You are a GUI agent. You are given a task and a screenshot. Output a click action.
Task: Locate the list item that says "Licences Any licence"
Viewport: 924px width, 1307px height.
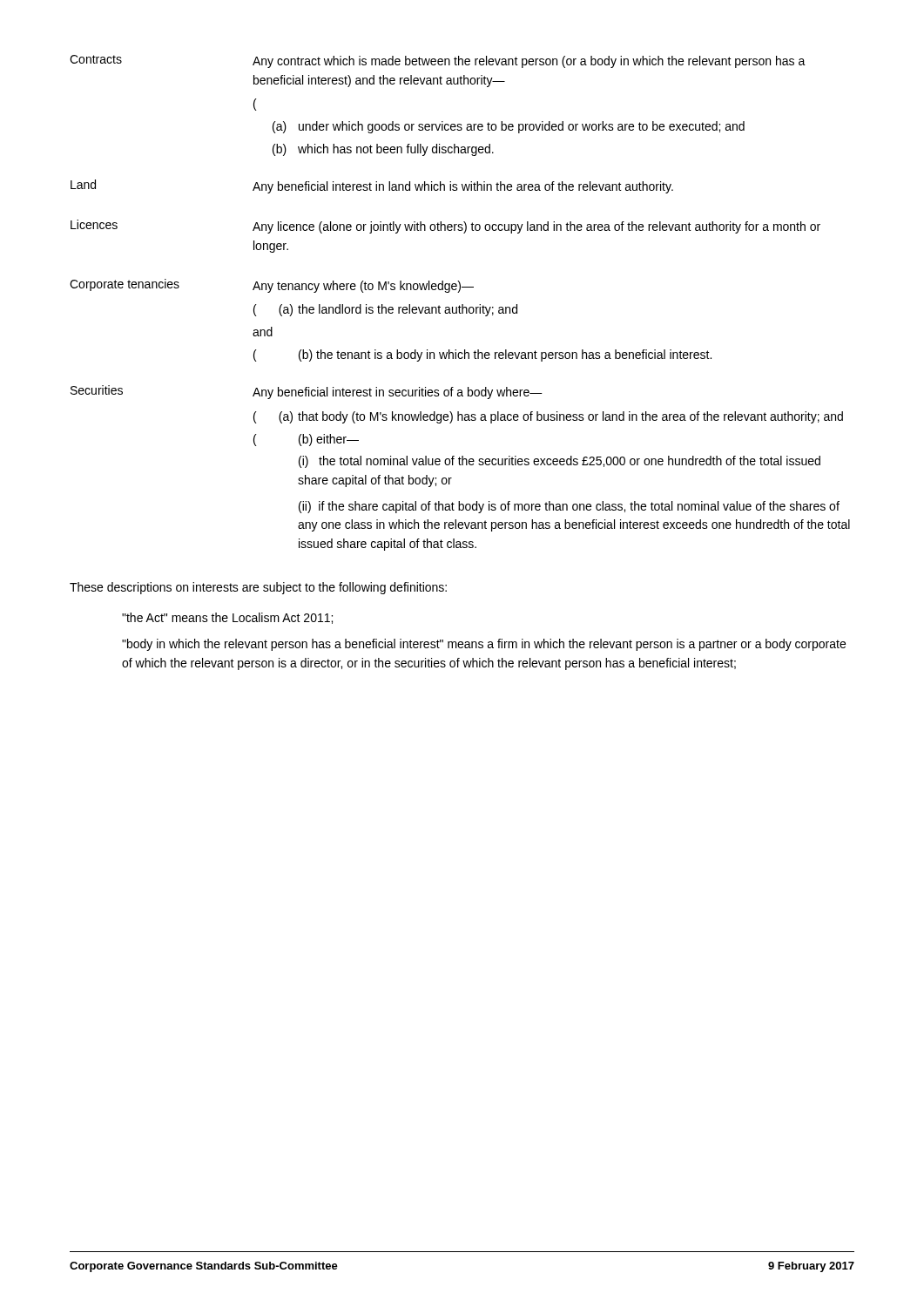click(462, 240)
